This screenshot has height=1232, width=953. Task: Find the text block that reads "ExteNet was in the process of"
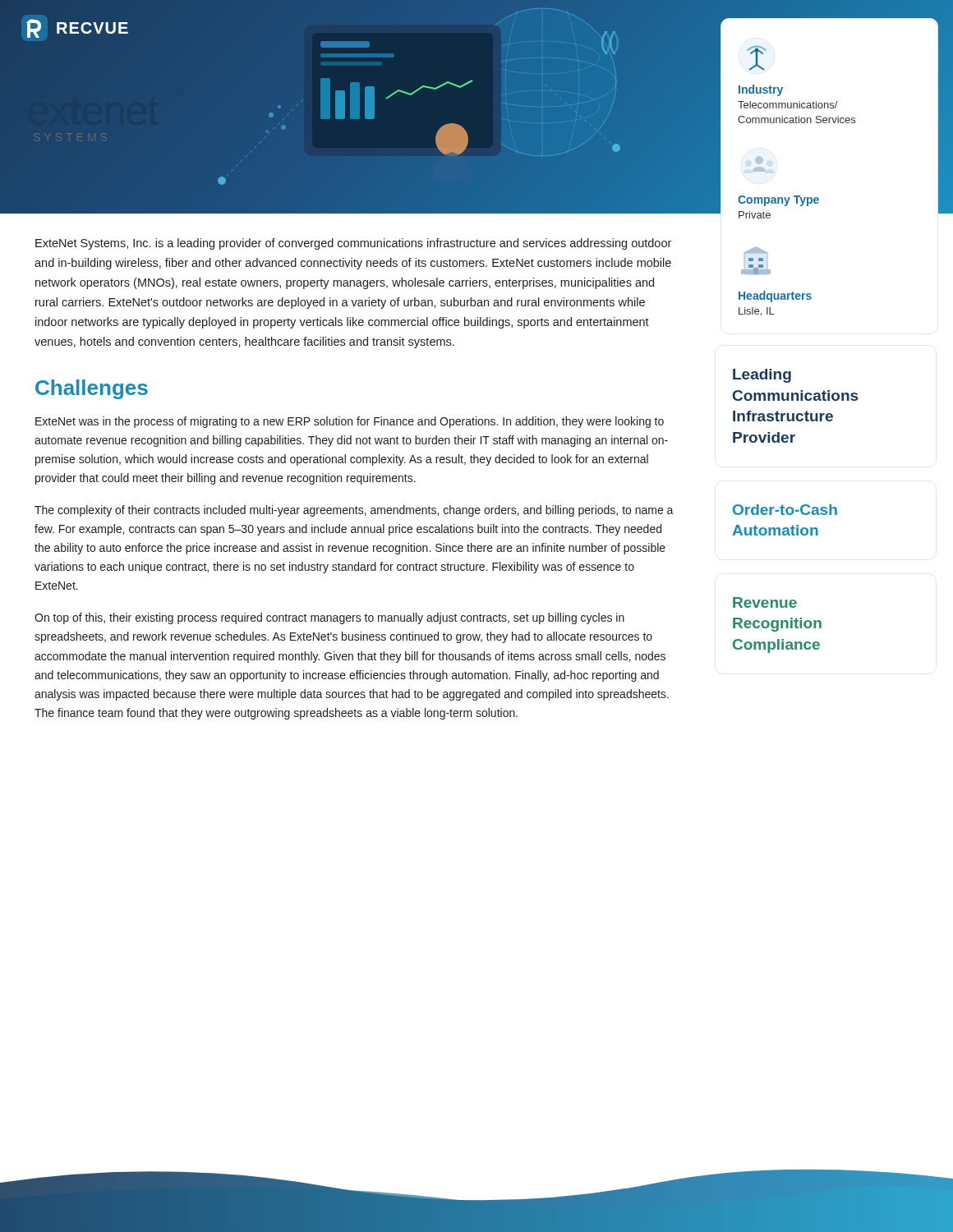351,449
